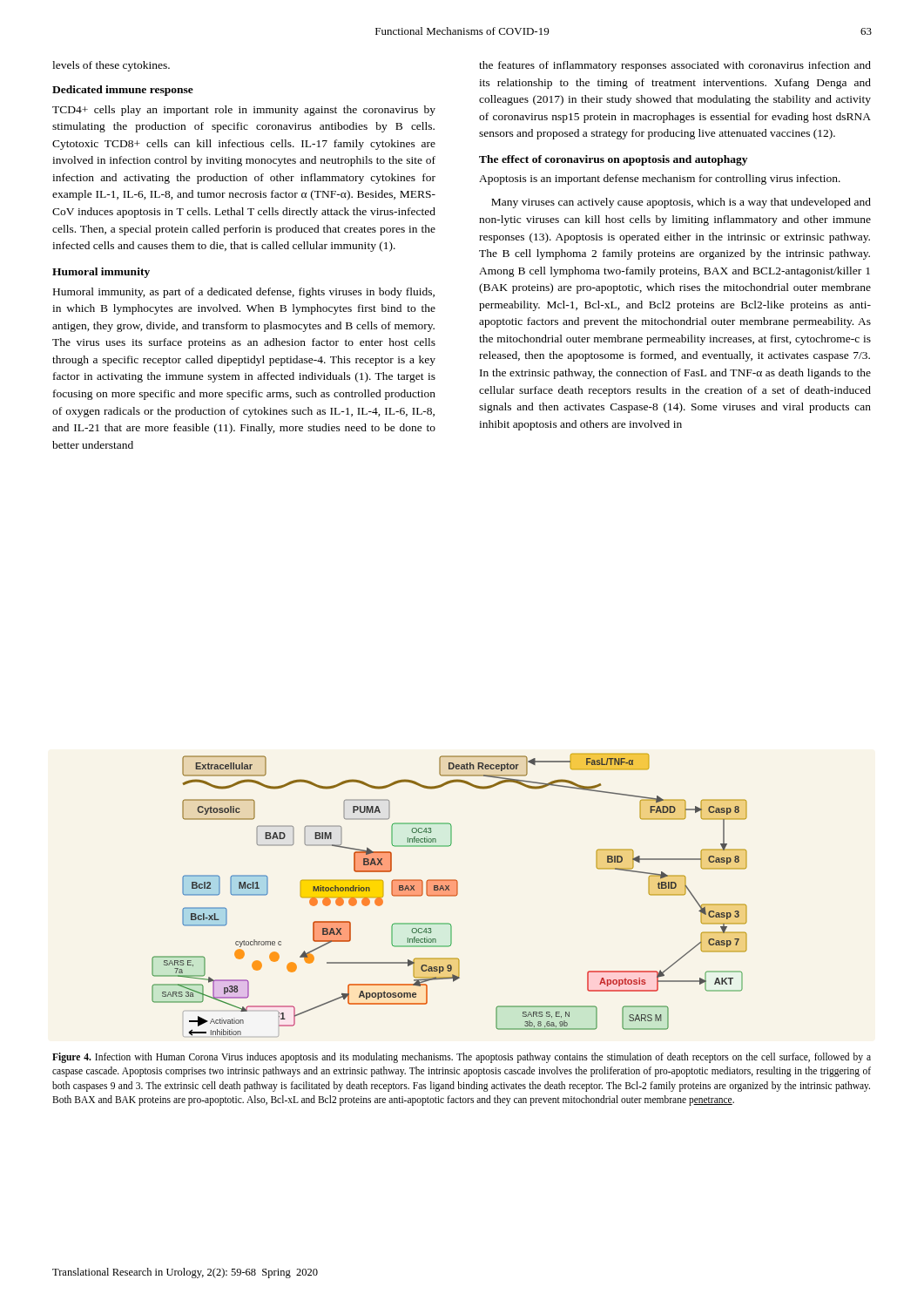The width and height of the screenshot is (924, 1307).
Task: Point to the caption beginning "Figure 4. Infection with"
Action: pyautogui.click(x=462, y=1078)
